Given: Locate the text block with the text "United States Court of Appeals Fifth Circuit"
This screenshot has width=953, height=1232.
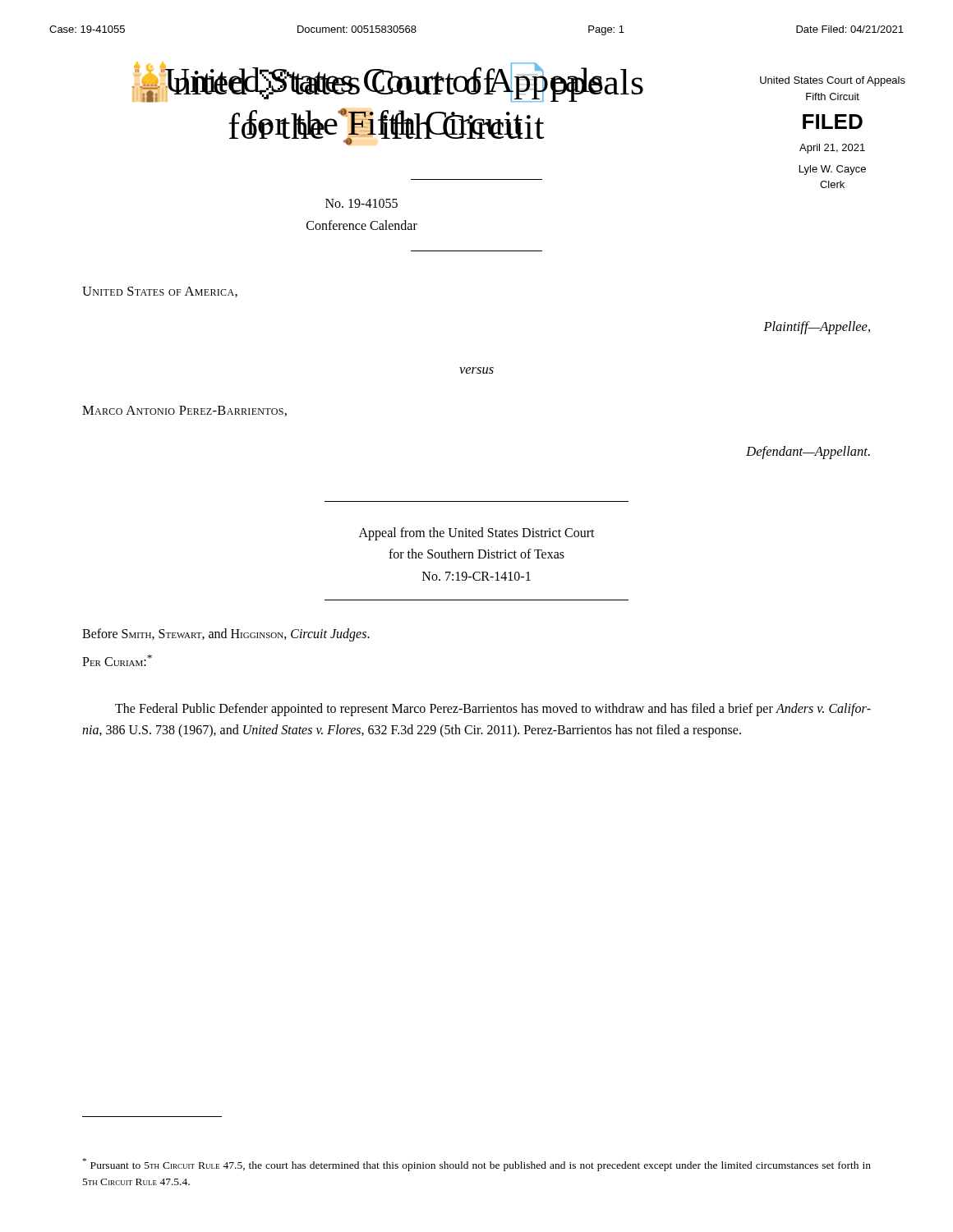Looking at the screenshot, I should click(832, 132).
